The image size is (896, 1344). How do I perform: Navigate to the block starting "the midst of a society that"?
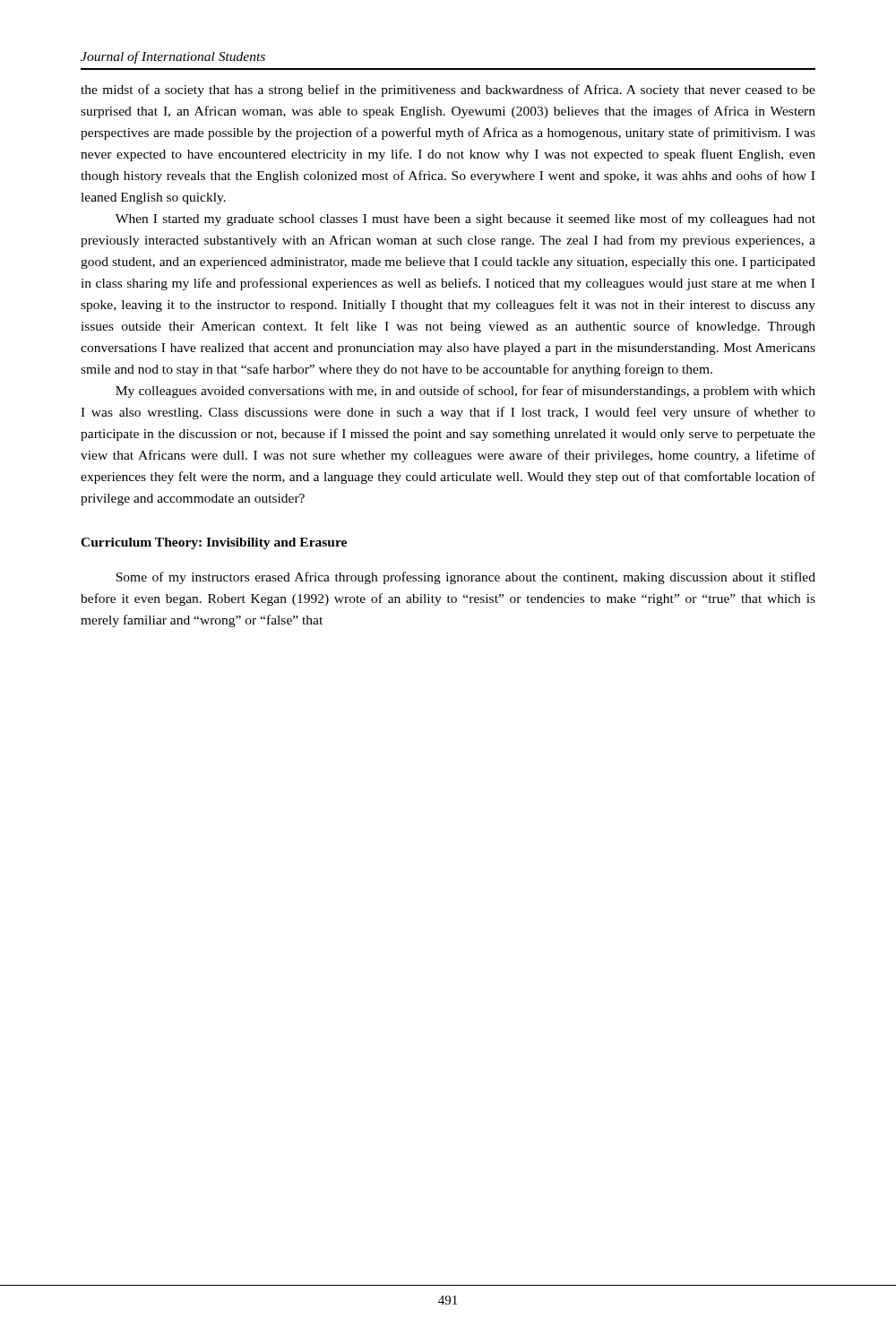tap(448, 143)
